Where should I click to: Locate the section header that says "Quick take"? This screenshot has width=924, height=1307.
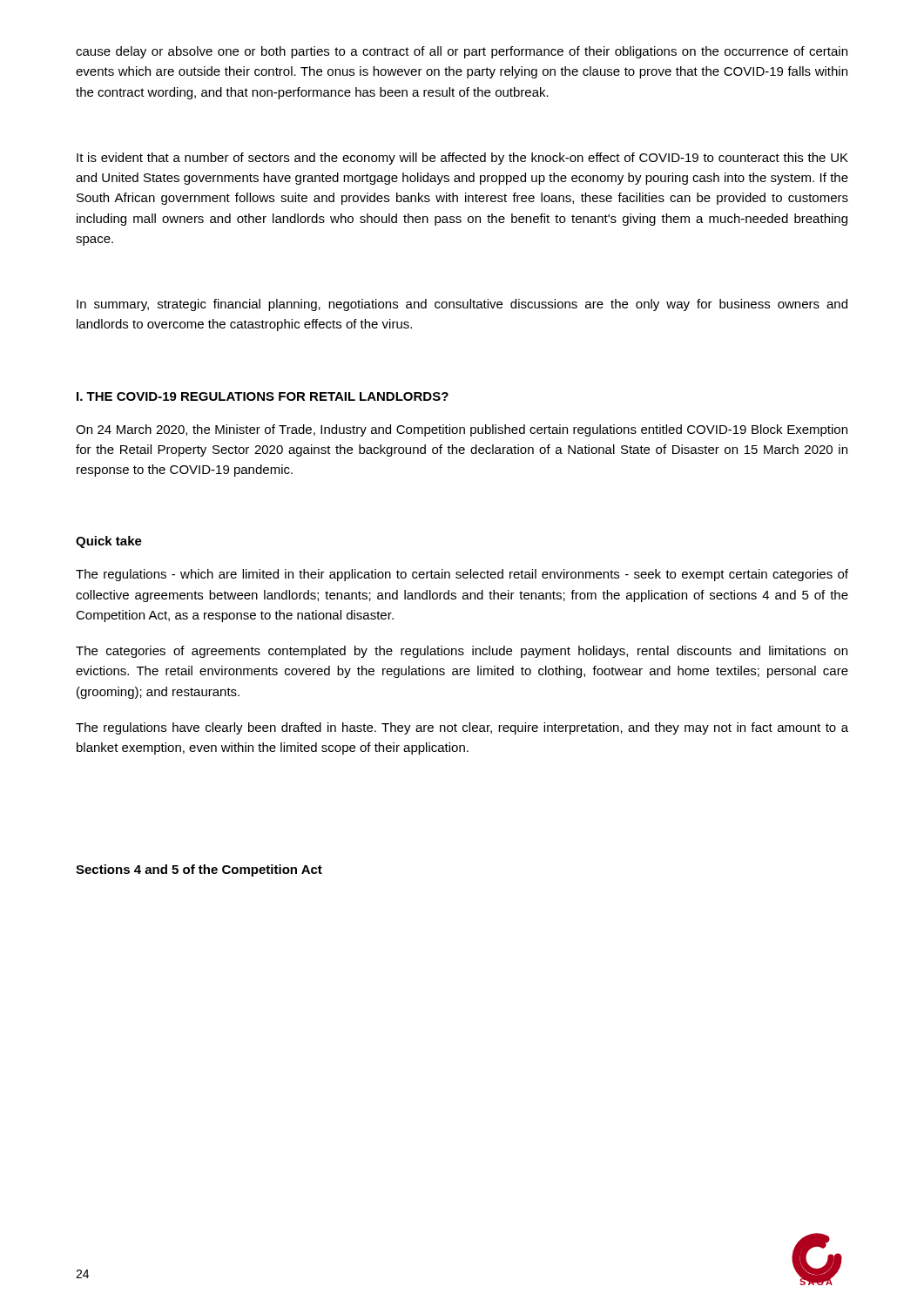[x=109, y=541]
